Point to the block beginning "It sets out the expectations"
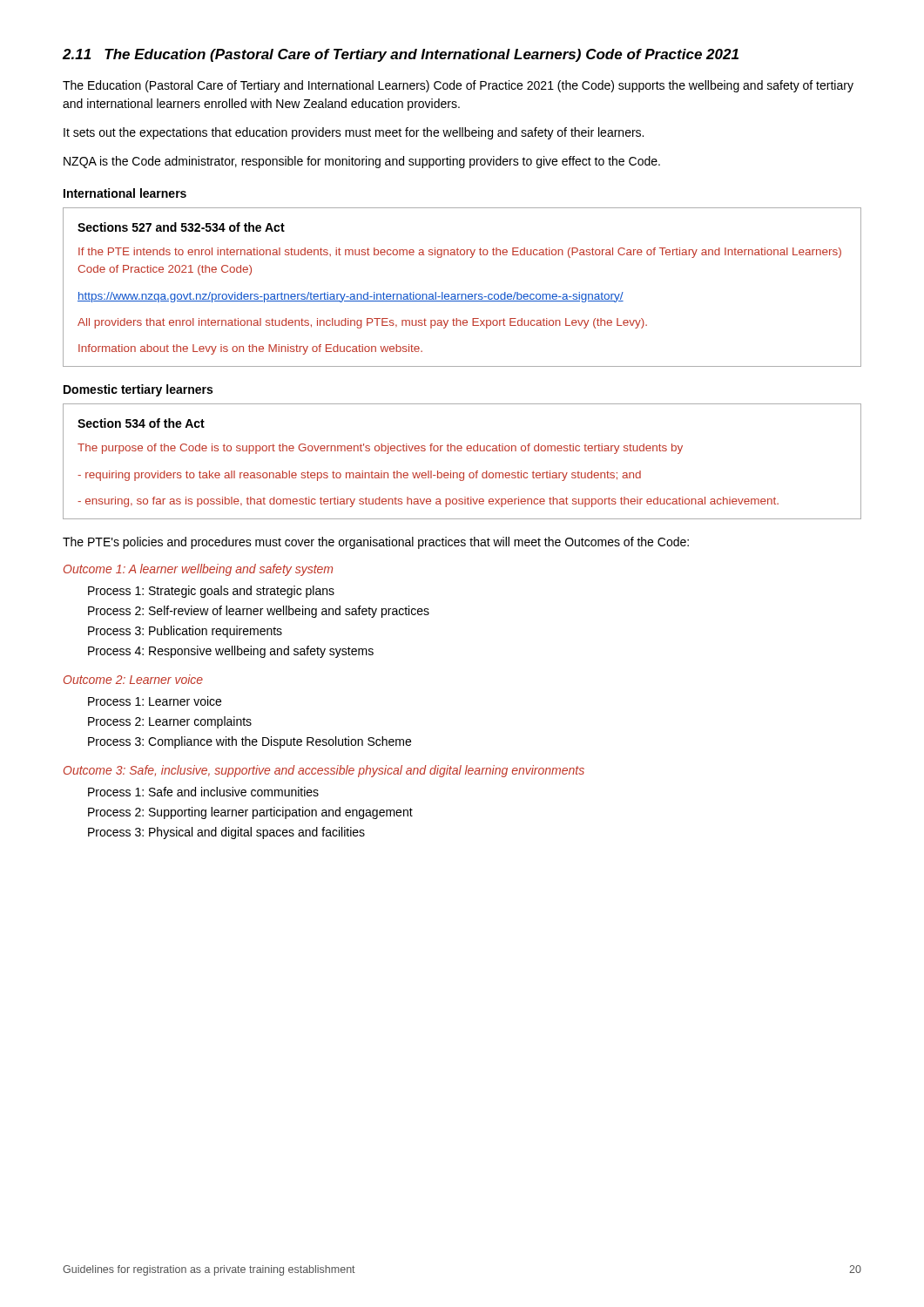Viewport: 924px width, 1307px height. pos(354,133)
